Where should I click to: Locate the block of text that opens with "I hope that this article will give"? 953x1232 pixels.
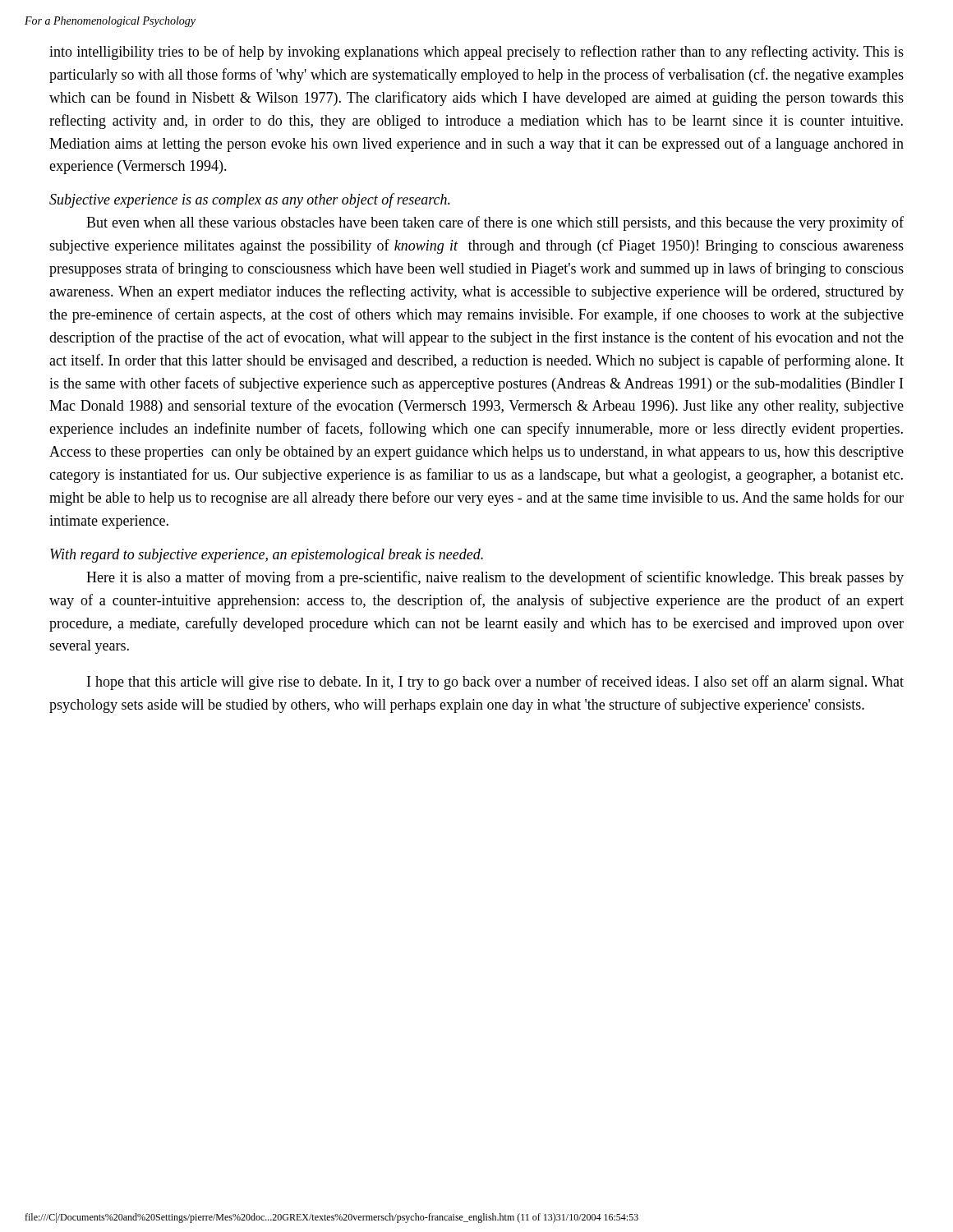tap(476, 694)
